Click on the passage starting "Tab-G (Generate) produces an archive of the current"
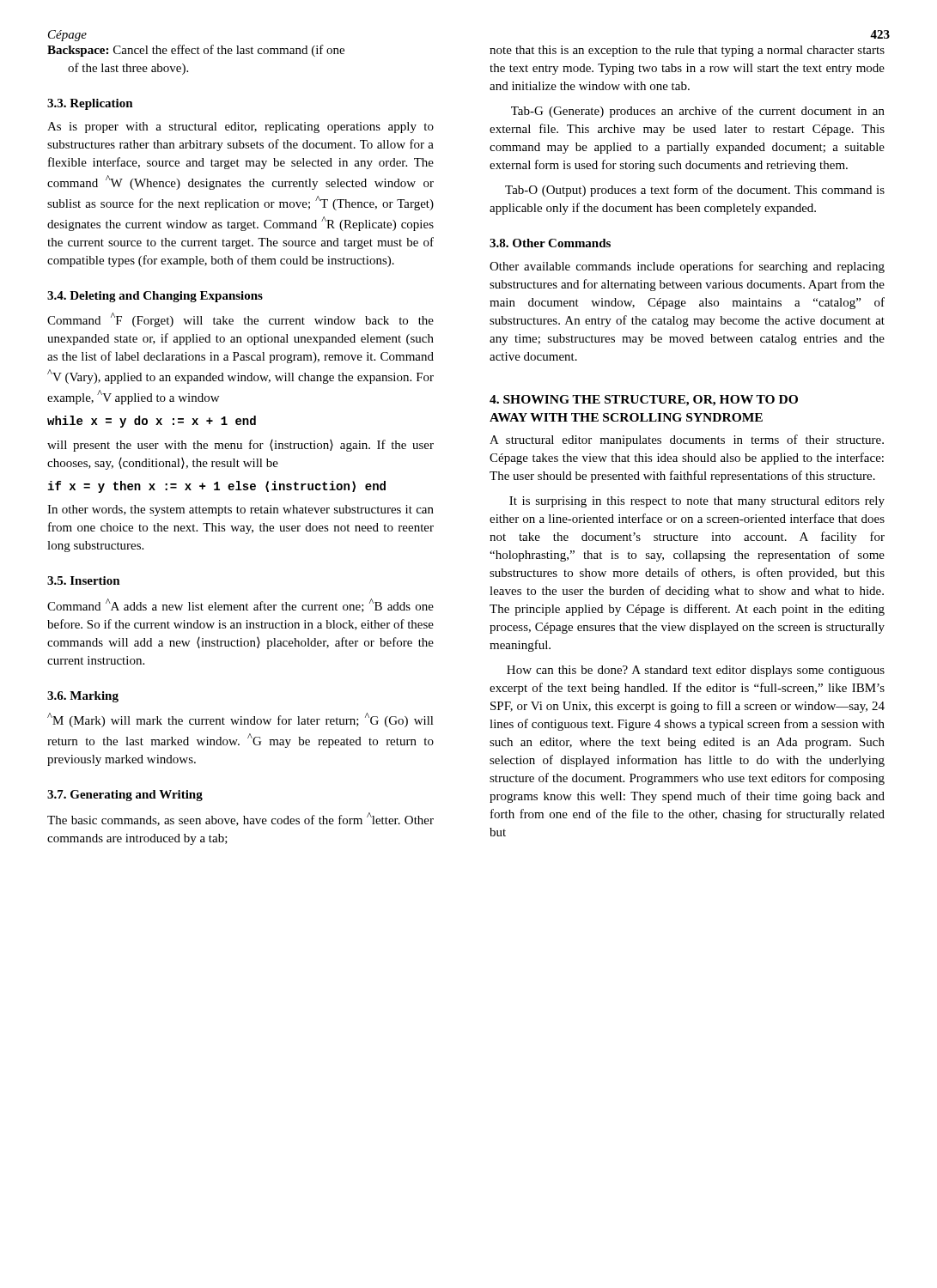The height and width of the screenshot is (1288, 937). click(687, 138)
